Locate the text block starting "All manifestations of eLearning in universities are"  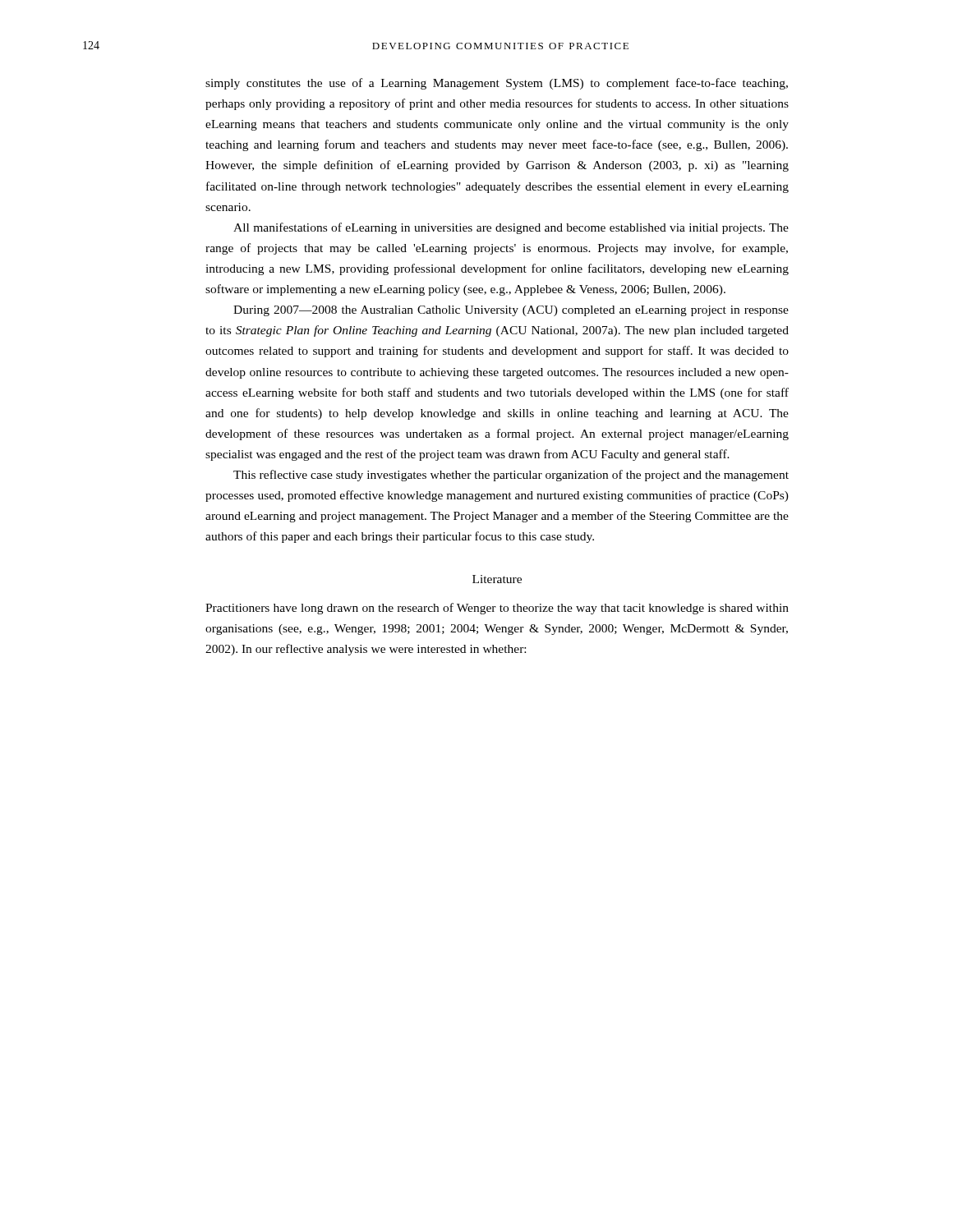(497, 258)
